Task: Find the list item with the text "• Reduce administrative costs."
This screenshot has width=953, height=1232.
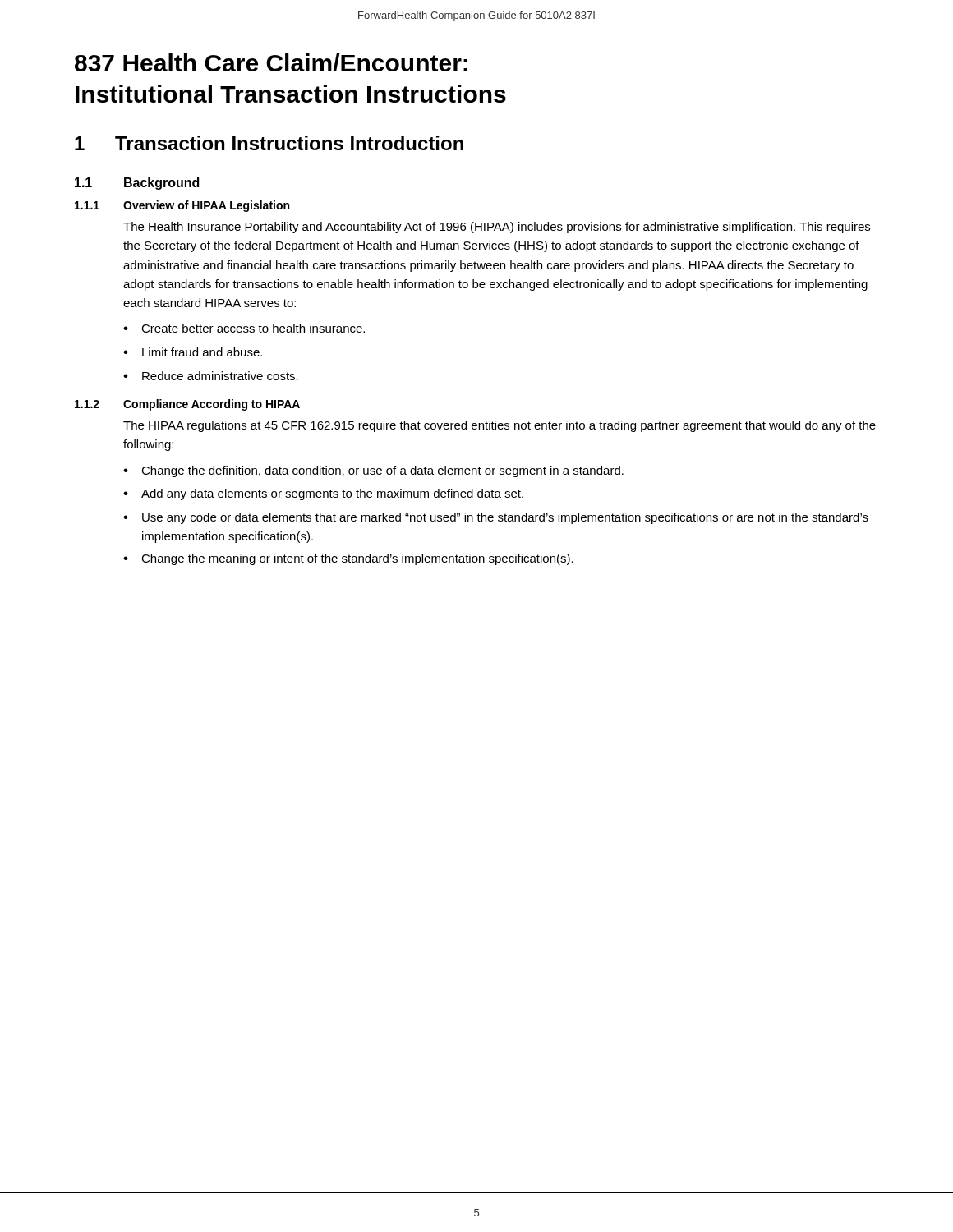Action: [211, 376]
